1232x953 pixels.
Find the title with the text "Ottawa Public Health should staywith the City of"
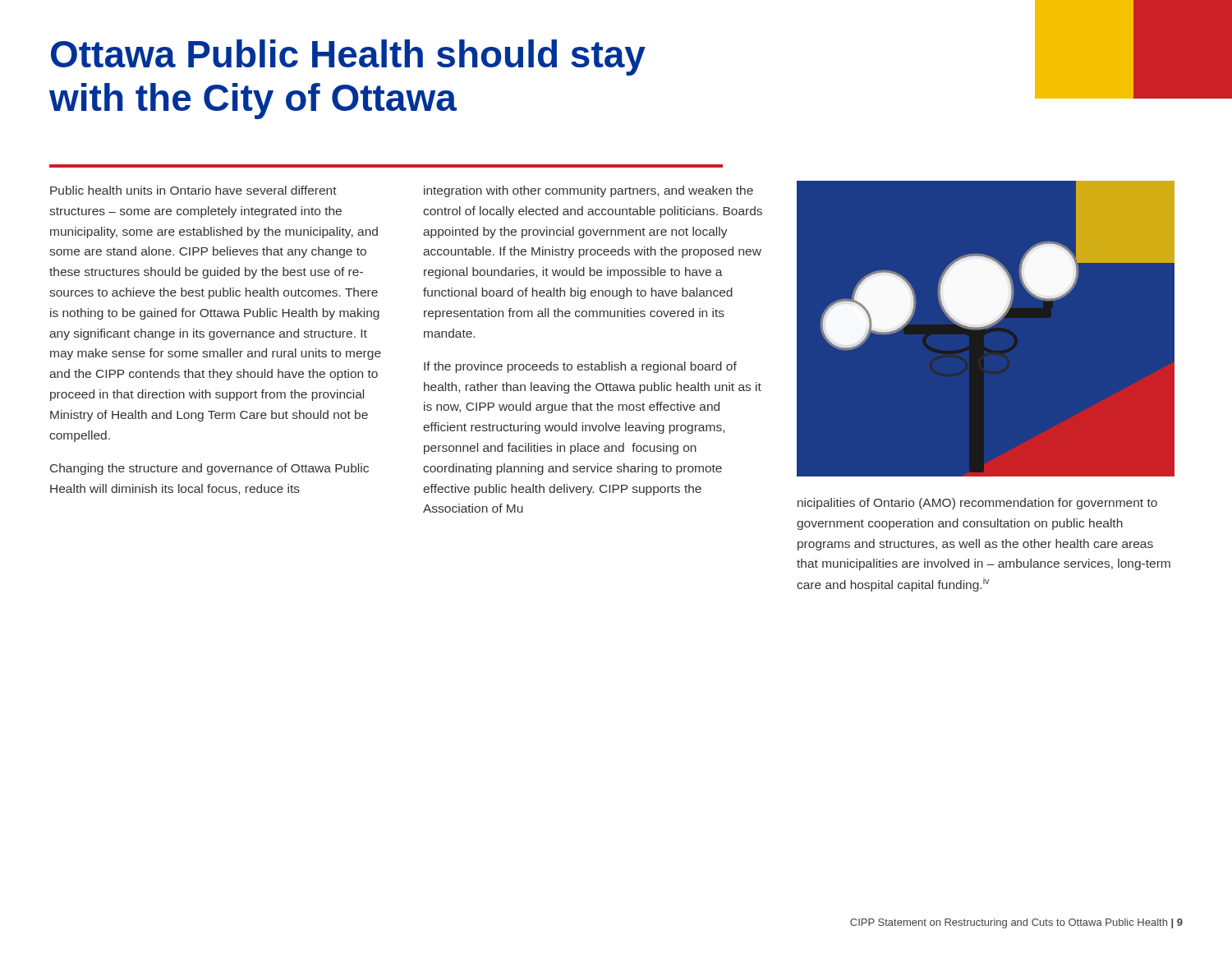tap(386, 76)
